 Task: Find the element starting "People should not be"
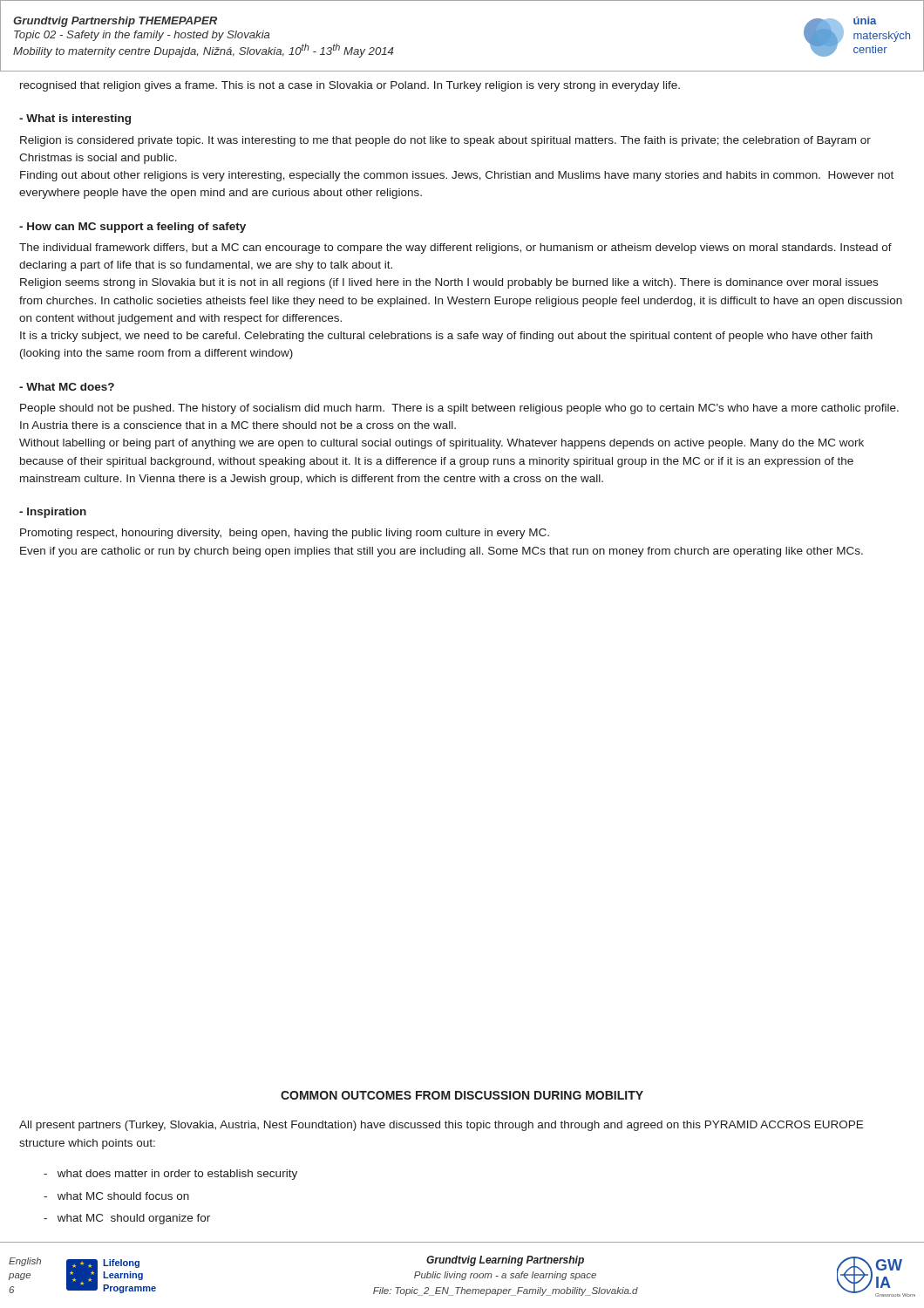(x=459, y=443)
